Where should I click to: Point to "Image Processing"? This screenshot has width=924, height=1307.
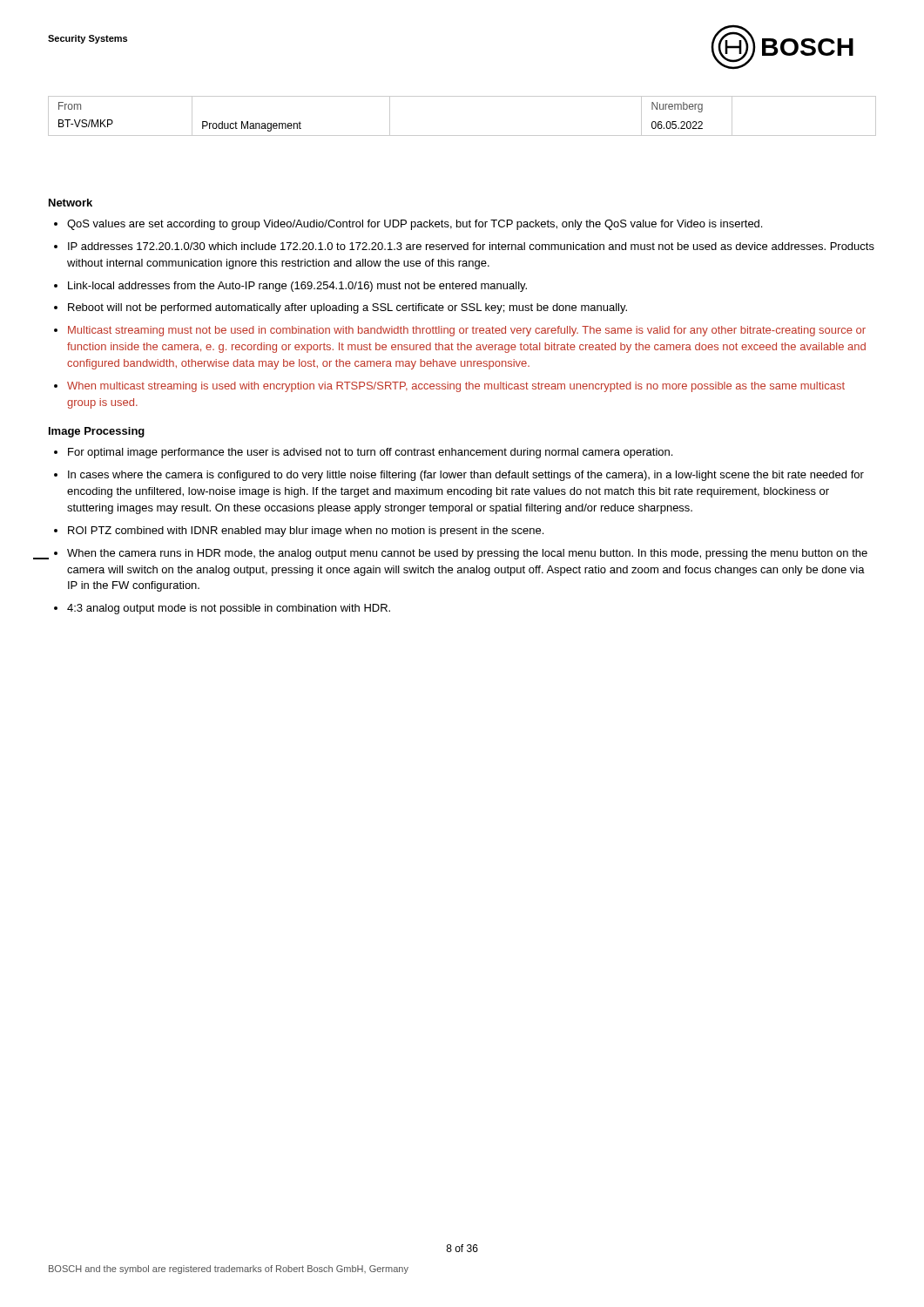[96, 431]
